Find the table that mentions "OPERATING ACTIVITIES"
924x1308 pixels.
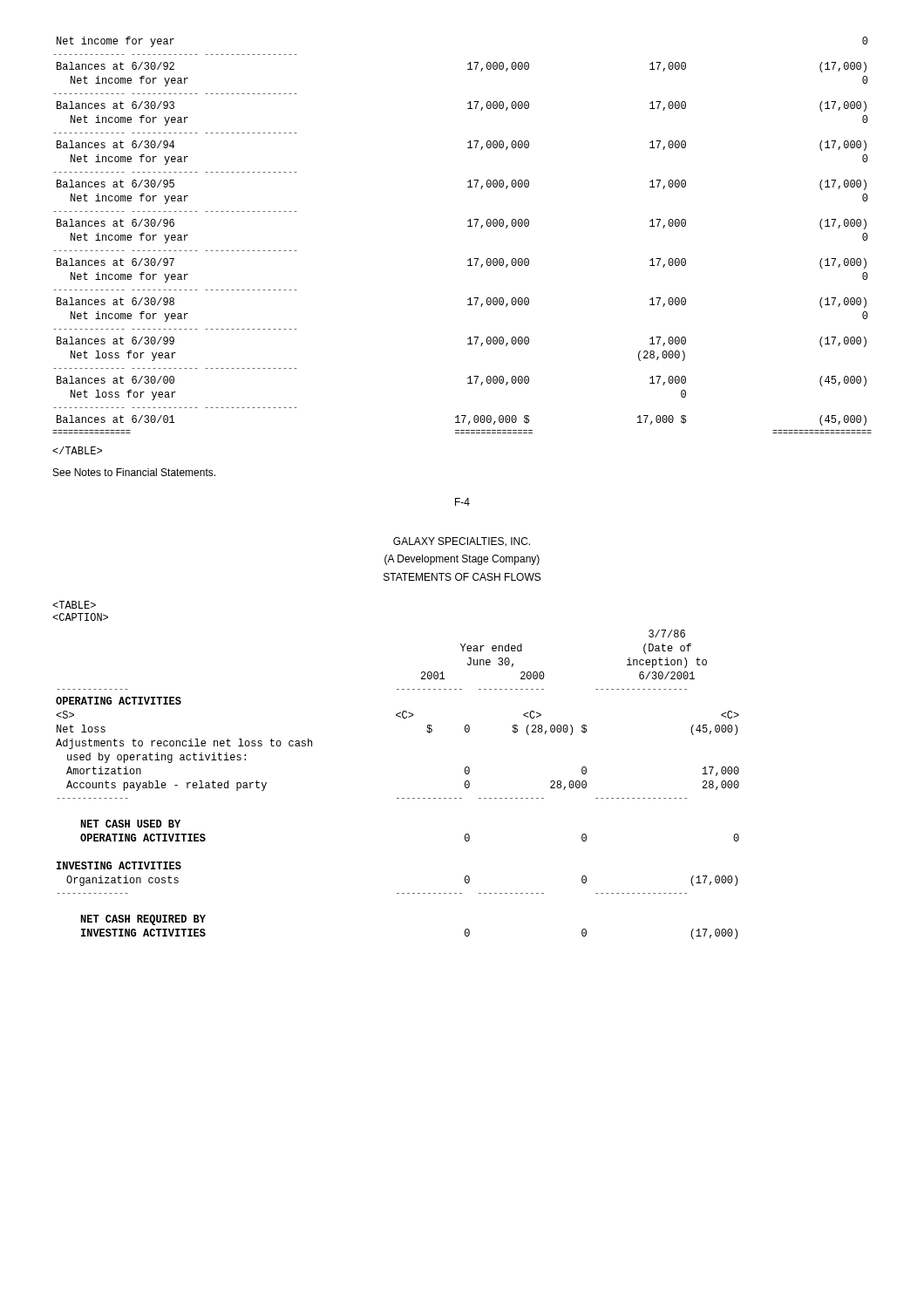coord(462,784)
